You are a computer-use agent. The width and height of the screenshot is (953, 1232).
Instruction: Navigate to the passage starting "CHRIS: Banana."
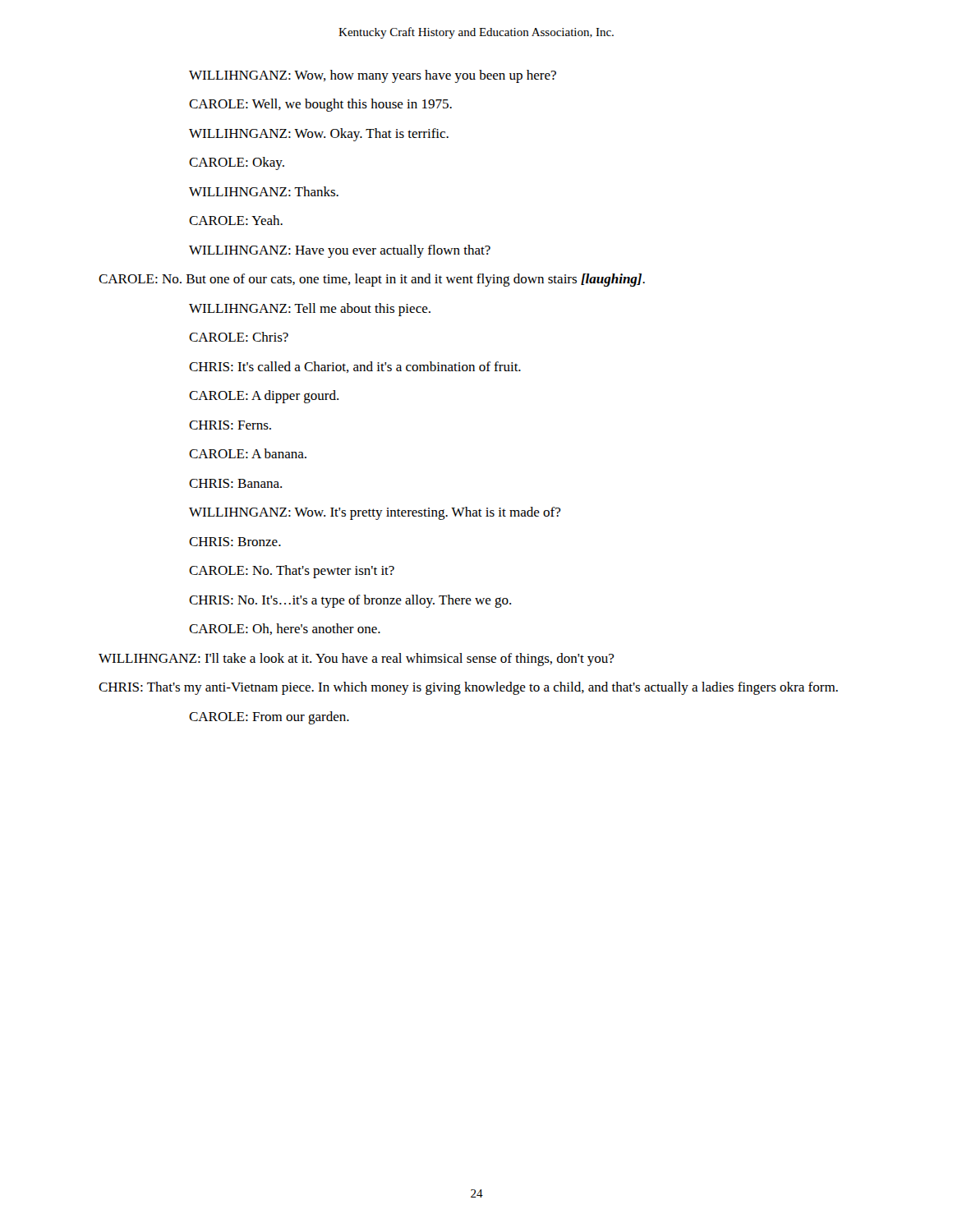(236, 483)
